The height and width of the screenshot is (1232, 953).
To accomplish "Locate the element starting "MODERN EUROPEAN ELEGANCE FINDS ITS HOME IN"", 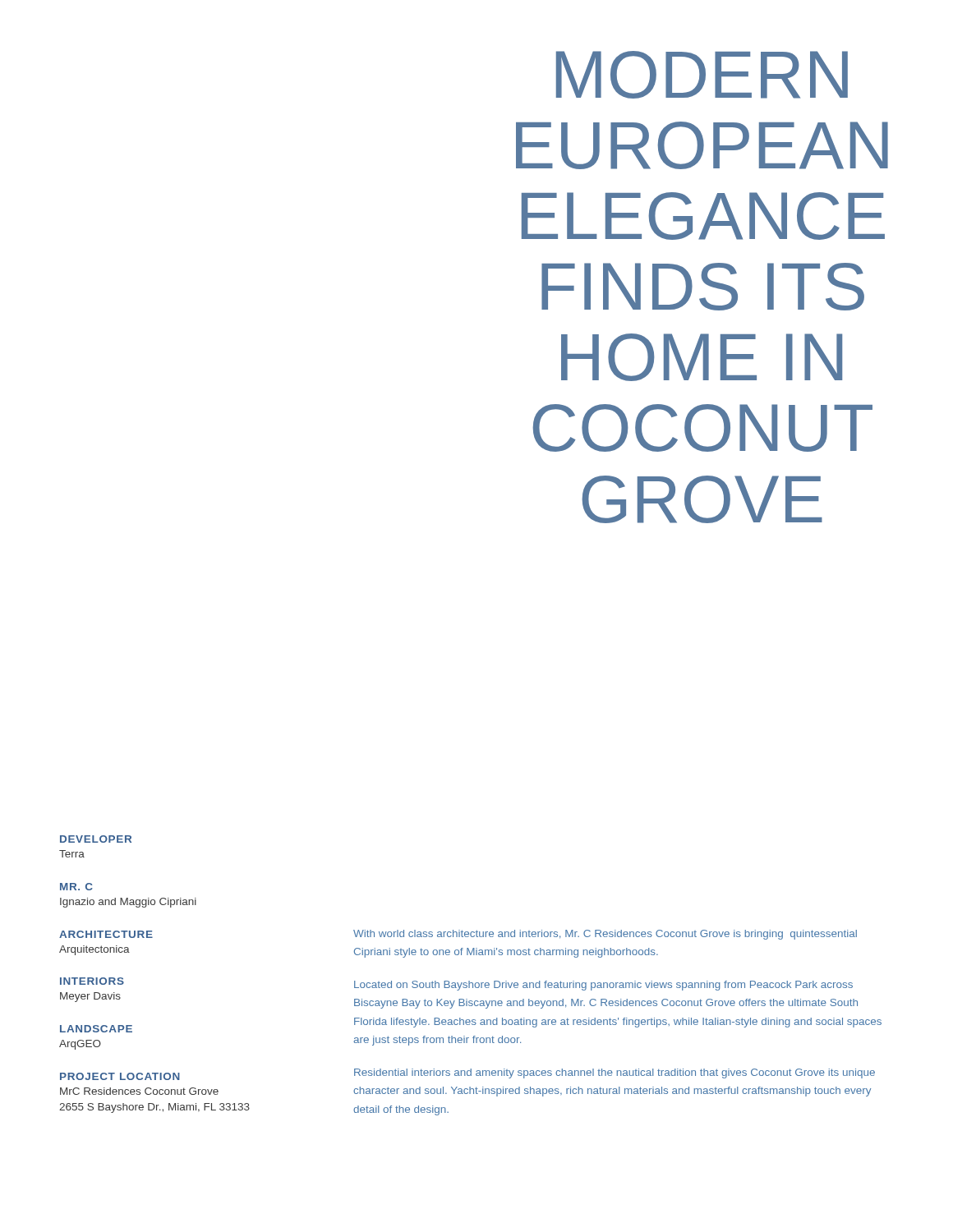I will coord(702,287).
